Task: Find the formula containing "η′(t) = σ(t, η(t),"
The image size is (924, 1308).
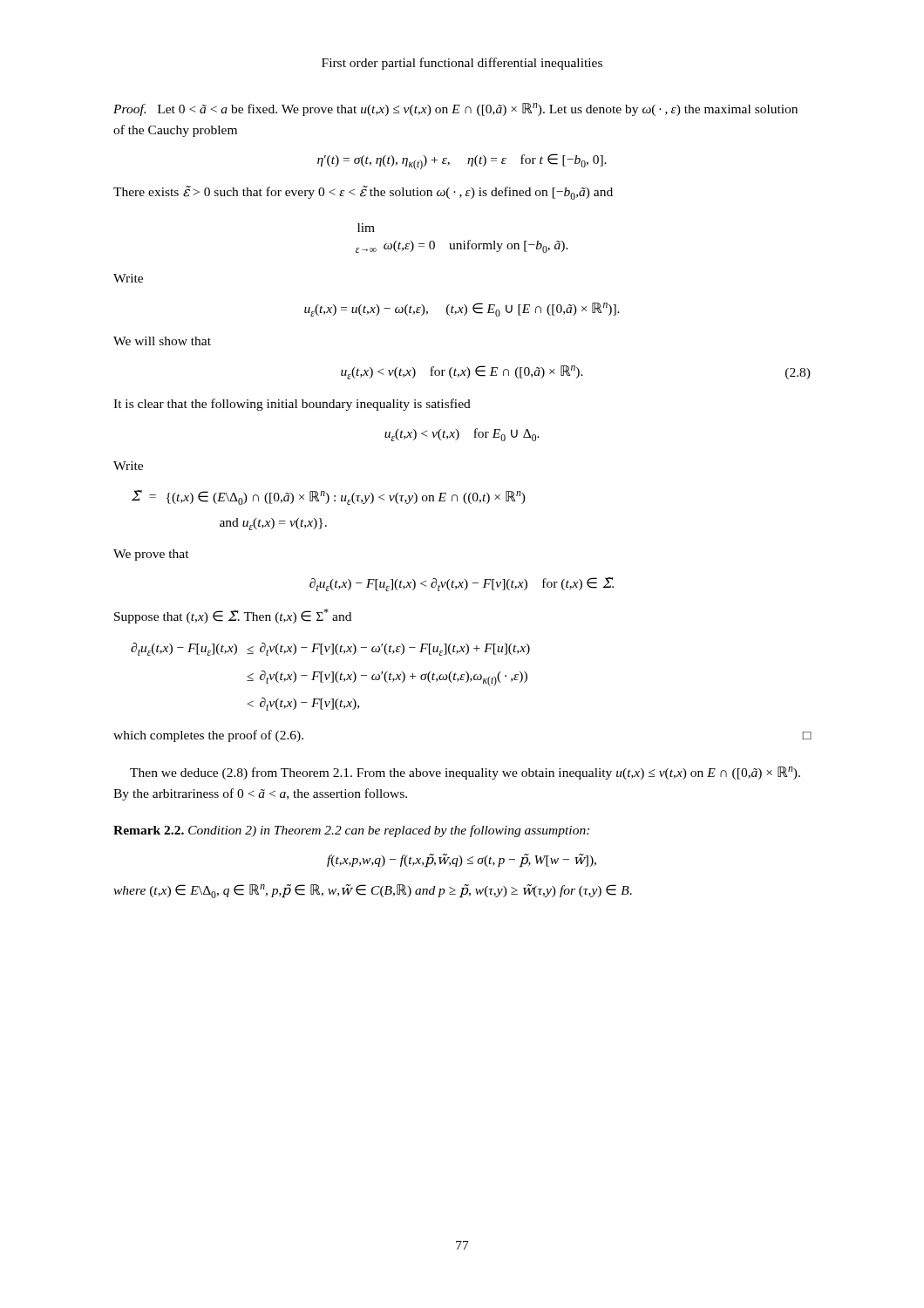Action: click(x=462, y=161)
